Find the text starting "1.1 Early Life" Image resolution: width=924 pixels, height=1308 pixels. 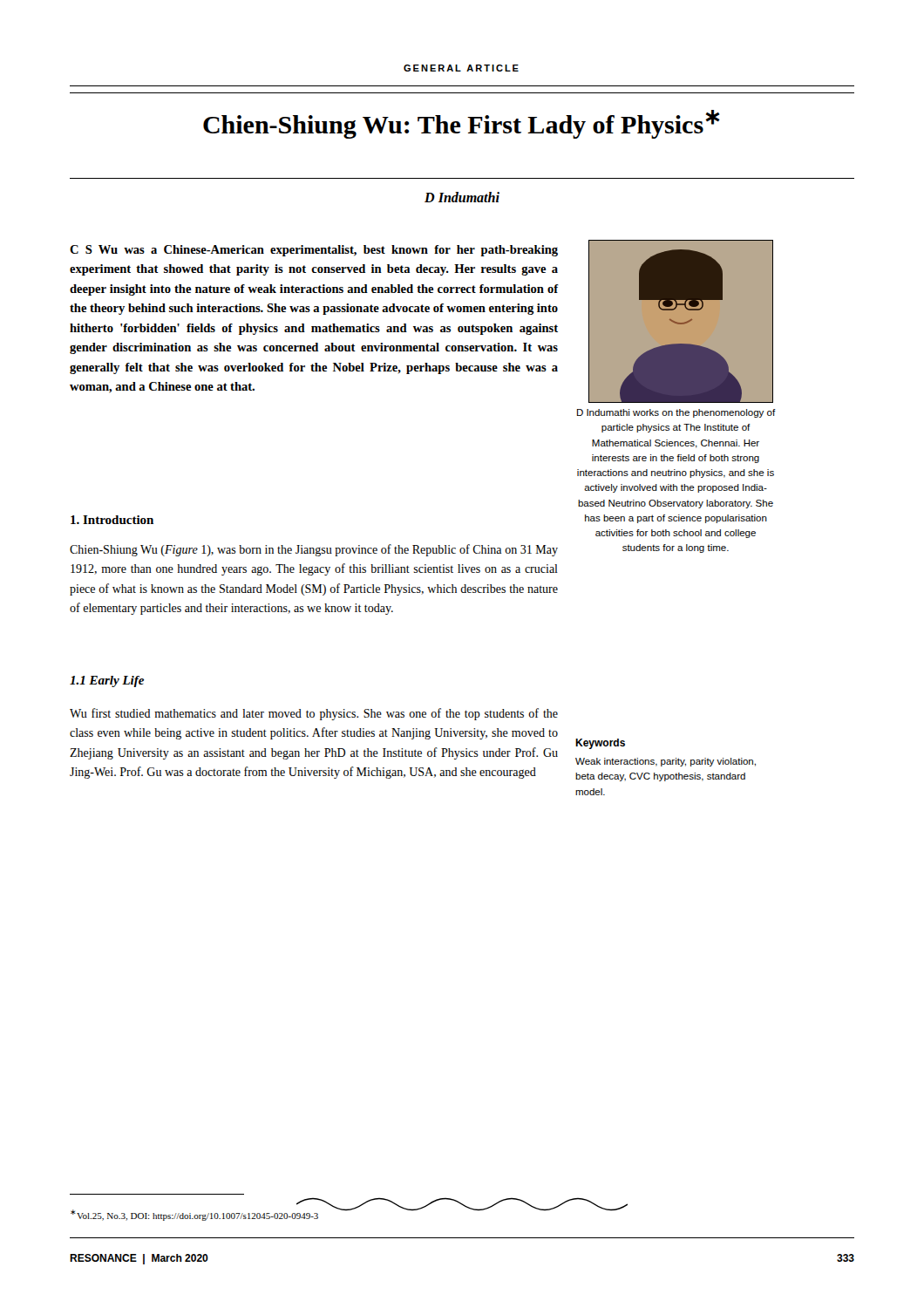pos(107,680)
